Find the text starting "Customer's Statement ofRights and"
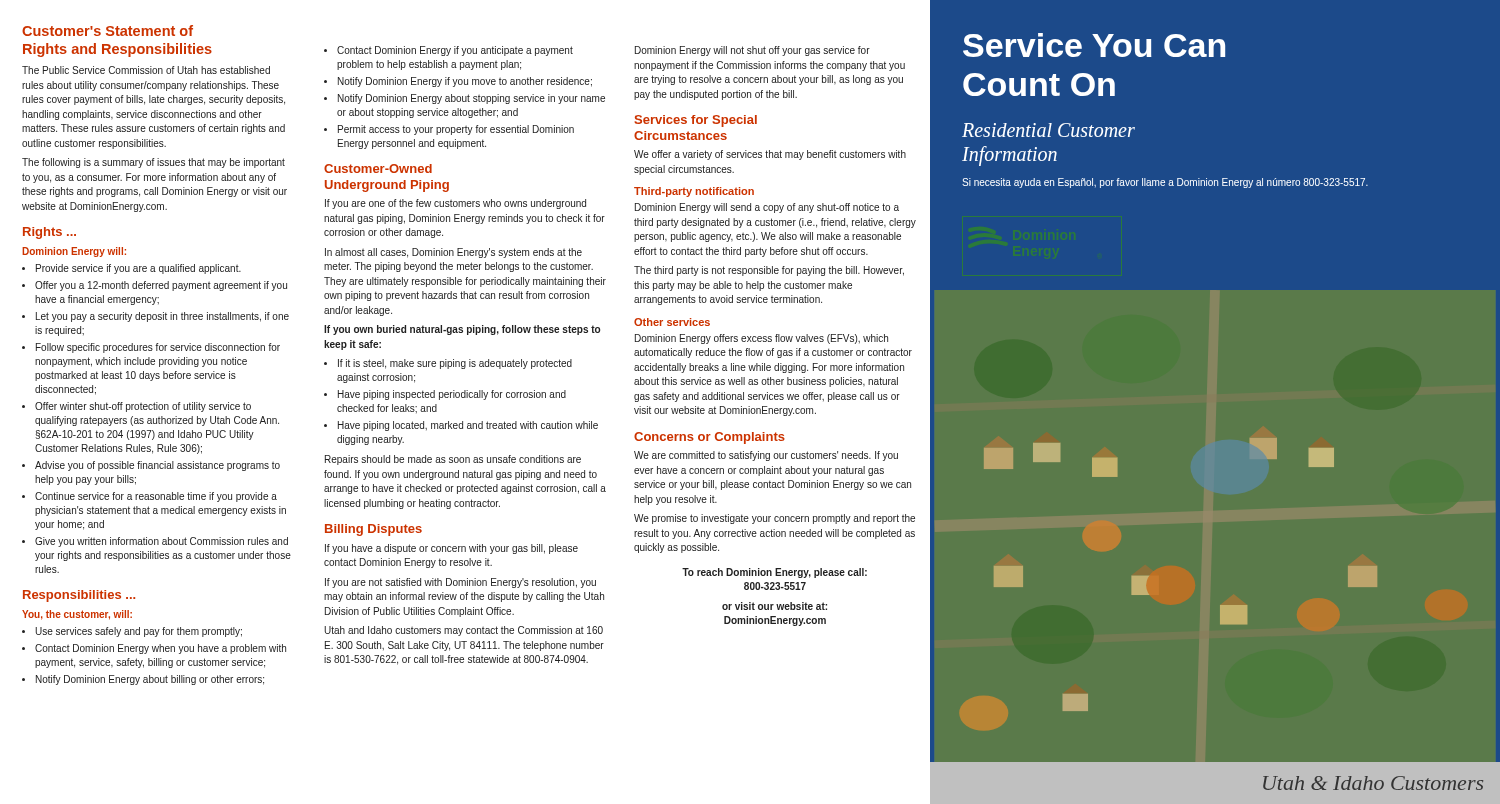The width and height of the screenshot is (1500, 804). tap(157, 40)
